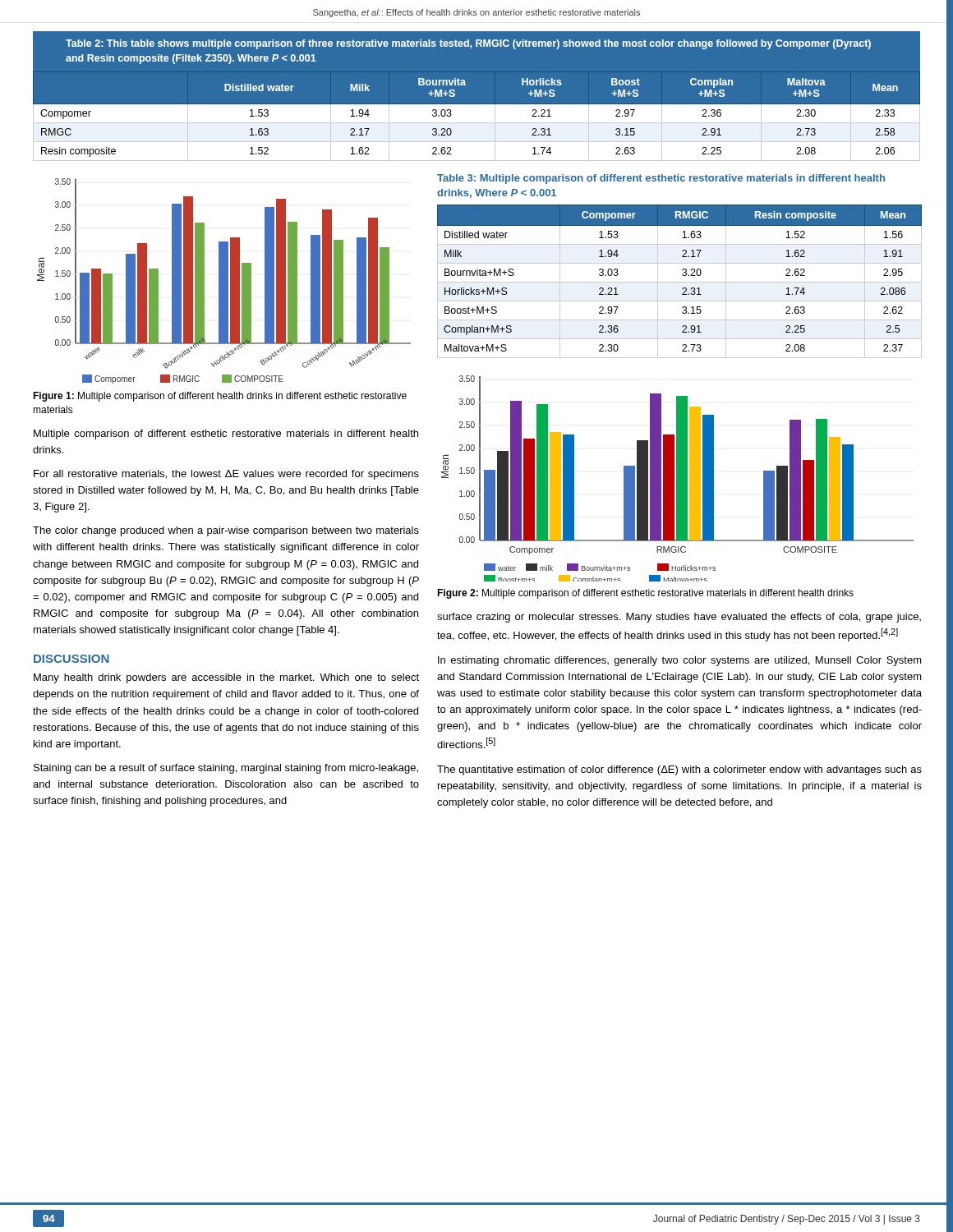This screenshot has height=1232, width=953.
Task: Point to the caption beginning "Figure 2: Multiple comparison of different"
Action: point(645,593)
